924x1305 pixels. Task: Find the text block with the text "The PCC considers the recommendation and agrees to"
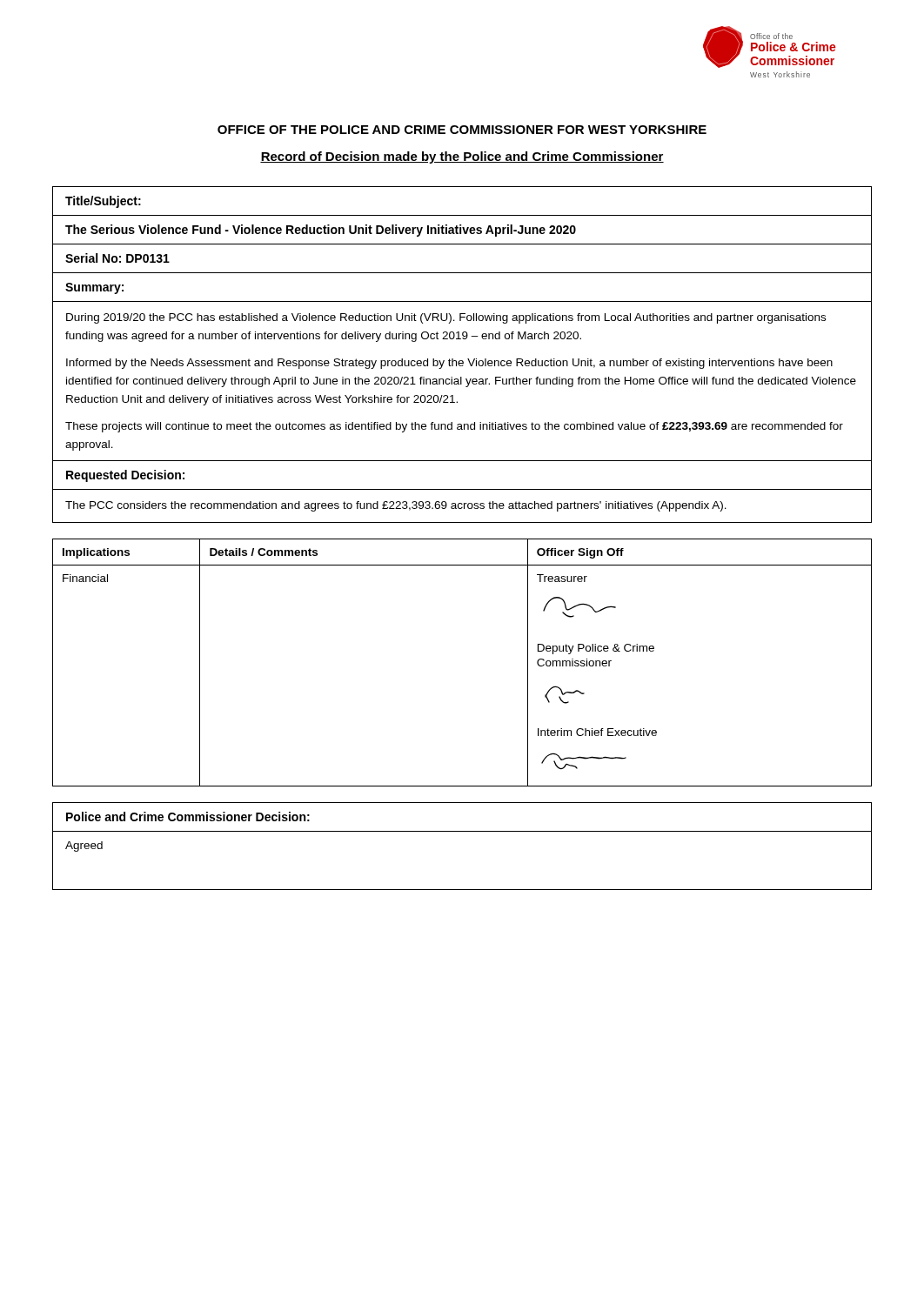396,505
